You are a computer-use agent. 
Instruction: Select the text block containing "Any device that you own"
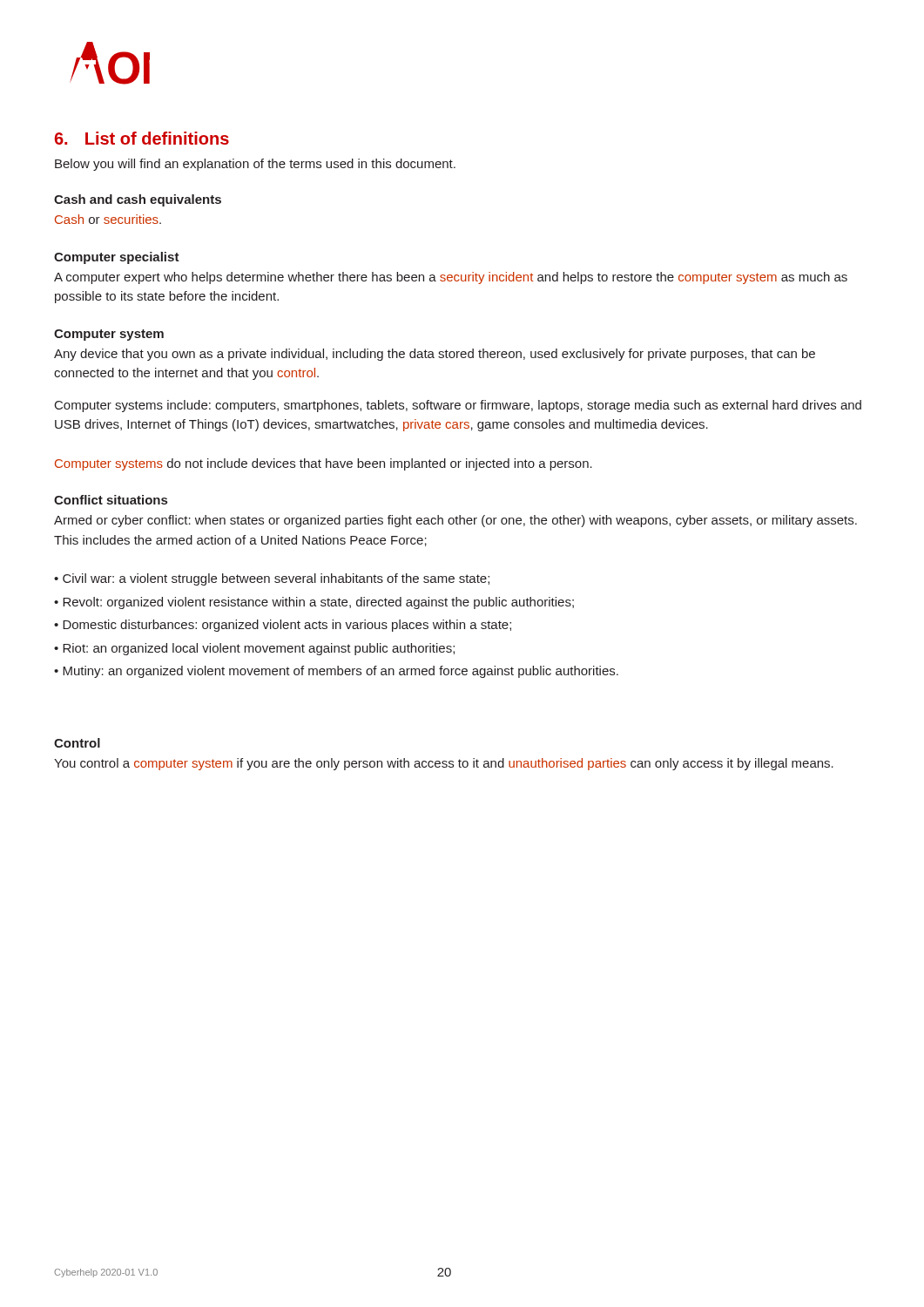point(435,363)
